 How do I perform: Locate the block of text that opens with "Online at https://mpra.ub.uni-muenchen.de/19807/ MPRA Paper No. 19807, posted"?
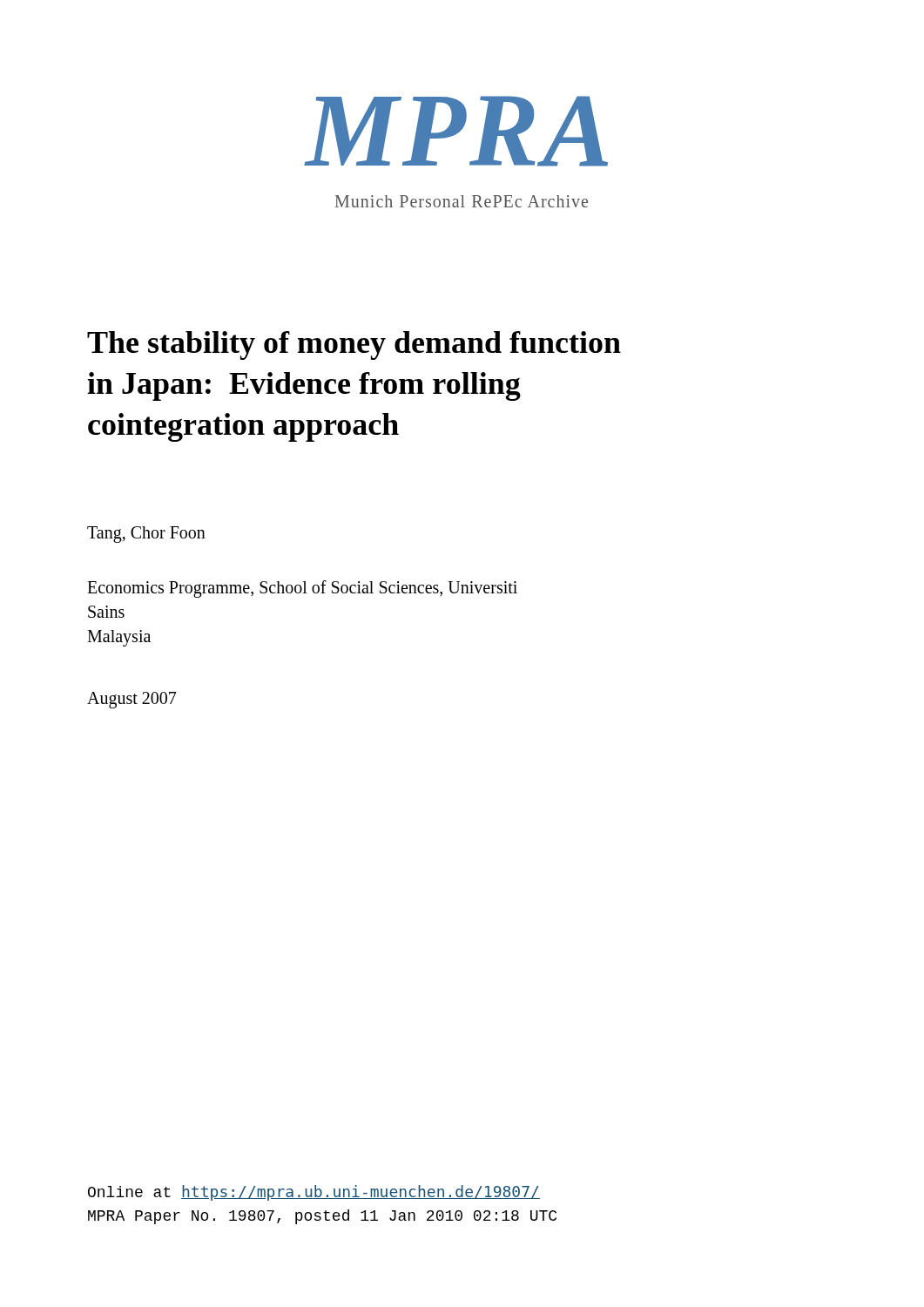click(392, 1204)
